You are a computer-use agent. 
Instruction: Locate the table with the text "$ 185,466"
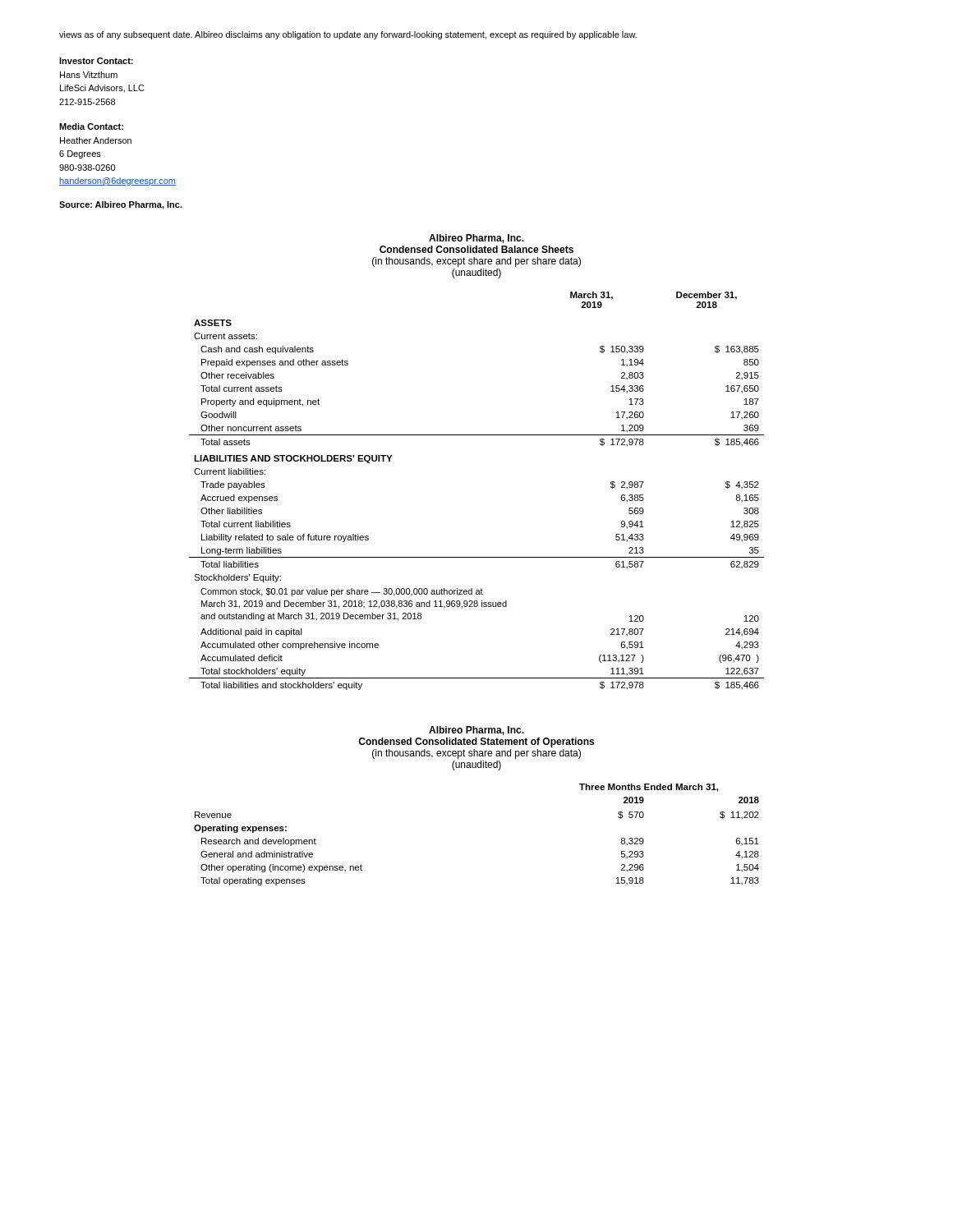pos(476,490)
